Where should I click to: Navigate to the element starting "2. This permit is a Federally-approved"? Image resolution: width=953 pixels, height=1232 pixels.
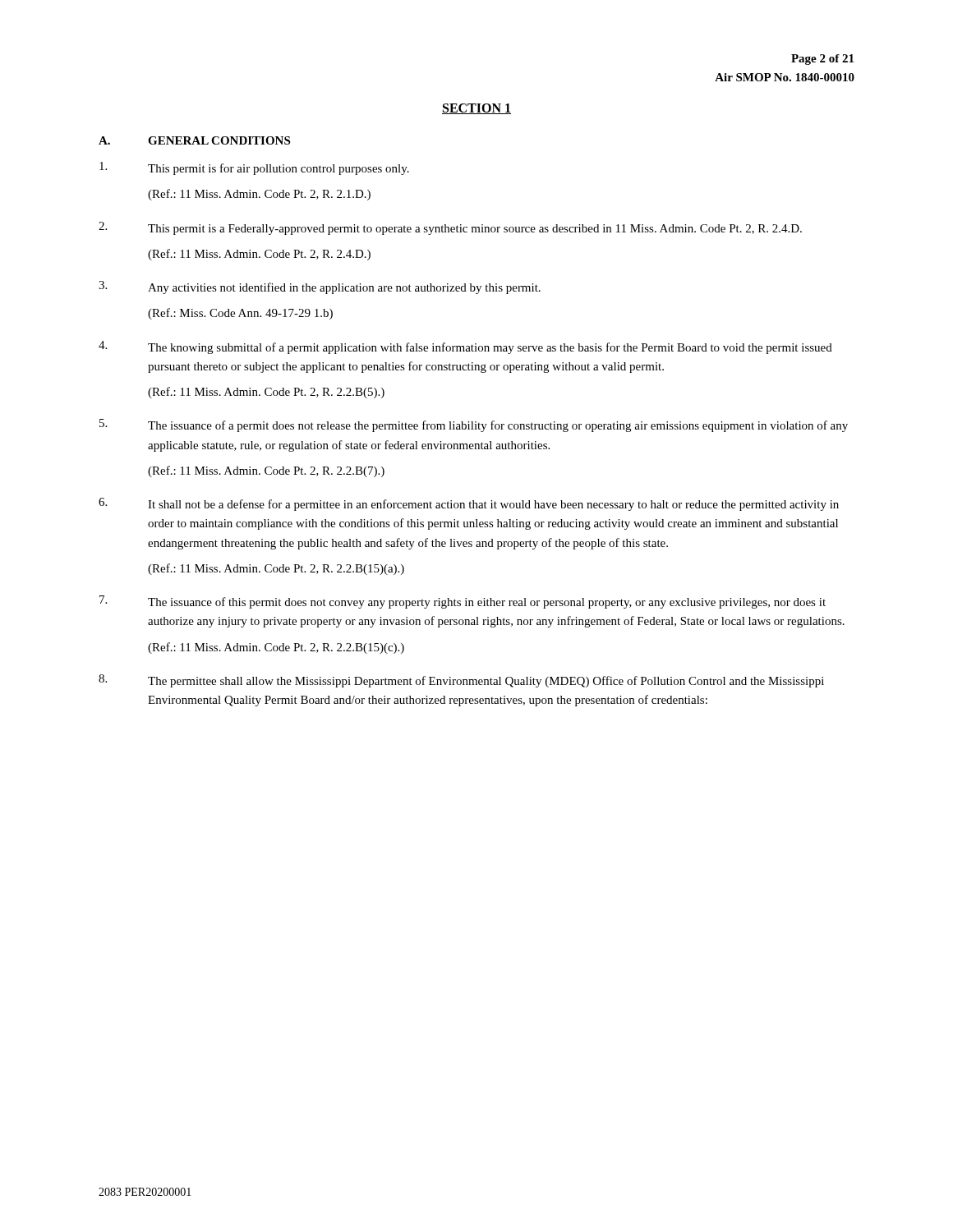point(476,228)
